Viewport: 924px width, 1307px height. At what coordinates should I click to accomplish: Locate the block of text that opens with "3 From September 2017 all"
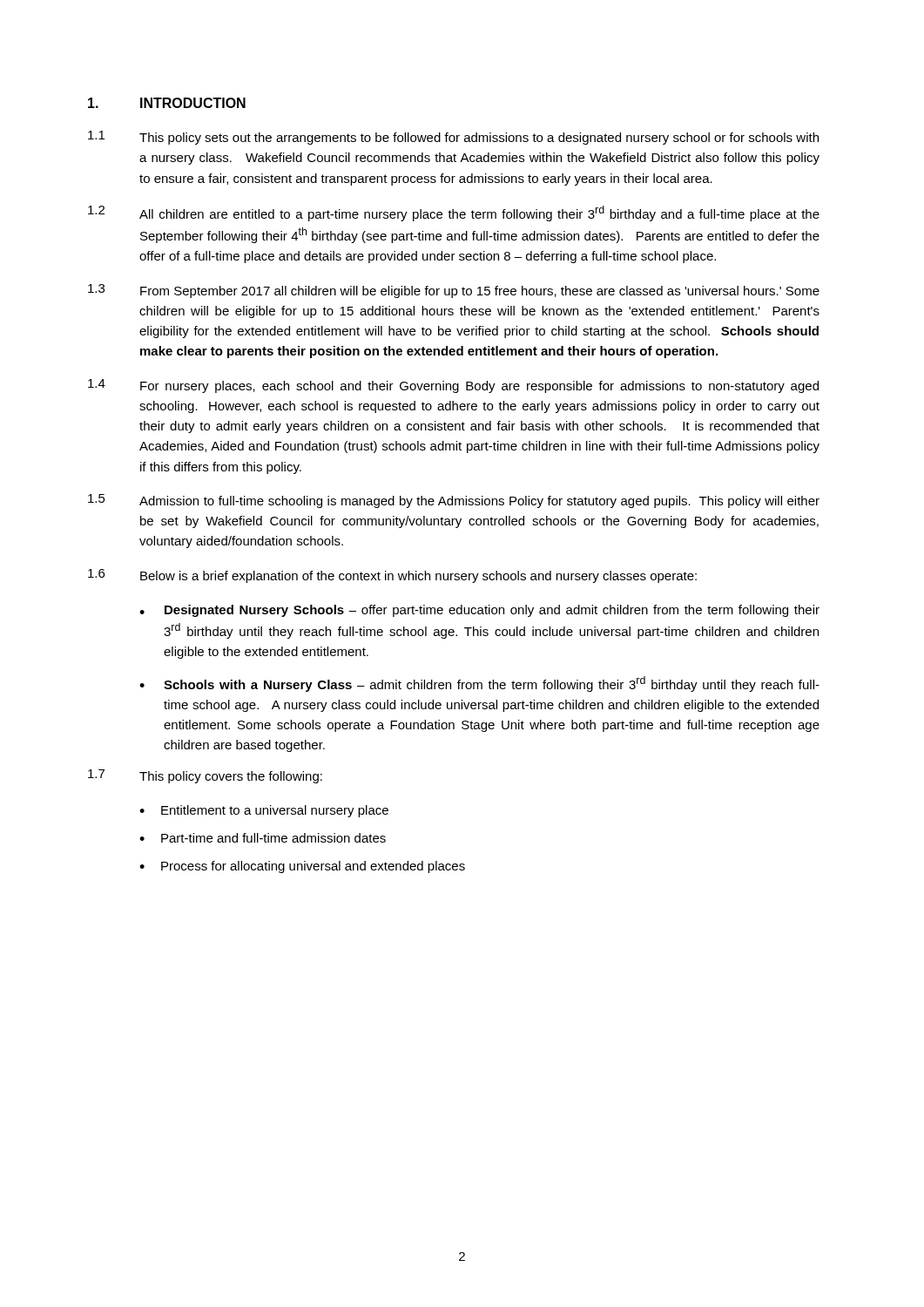[x=453, y=321]
